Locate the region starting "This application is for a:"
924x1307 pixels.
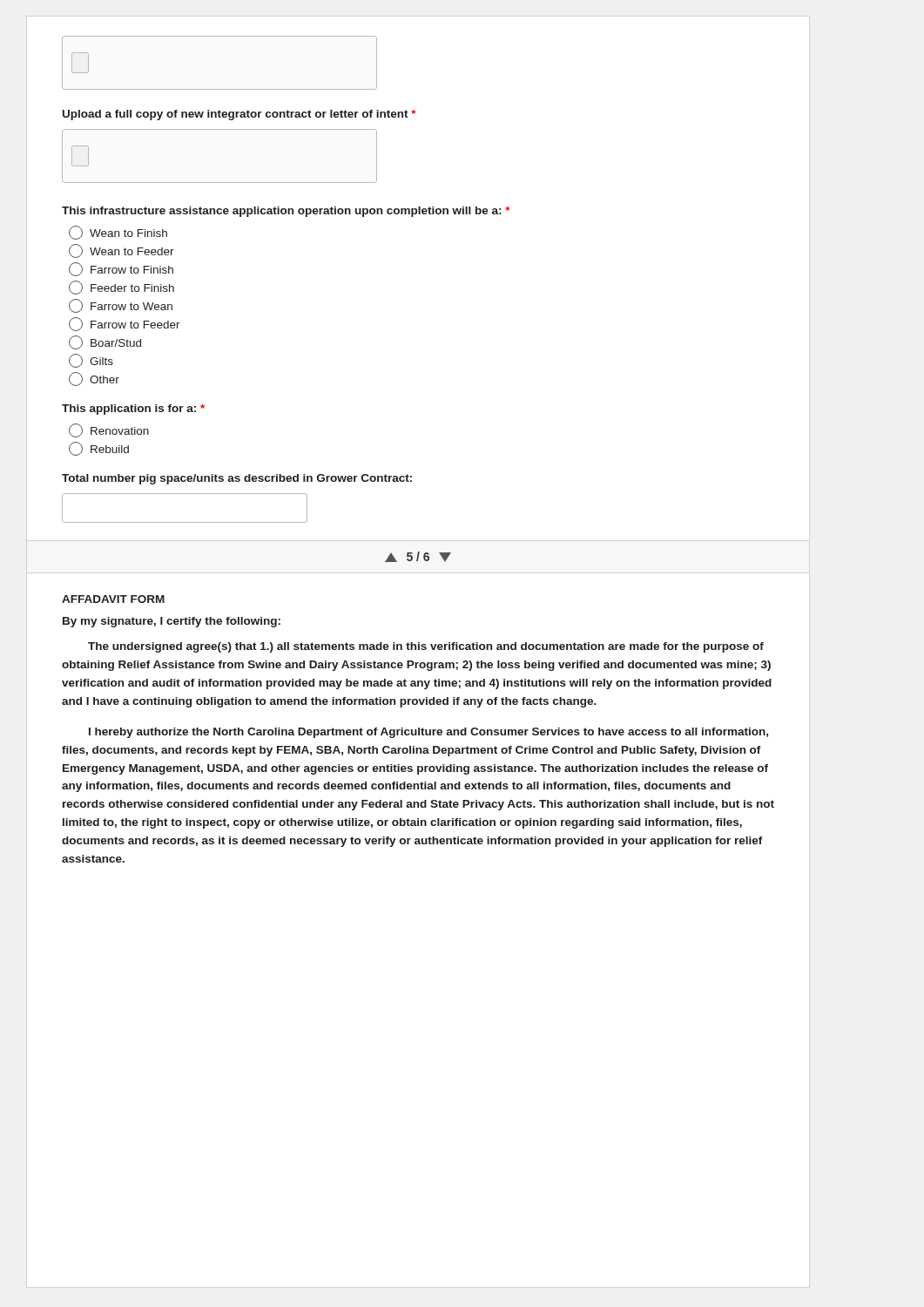point(133,410)
